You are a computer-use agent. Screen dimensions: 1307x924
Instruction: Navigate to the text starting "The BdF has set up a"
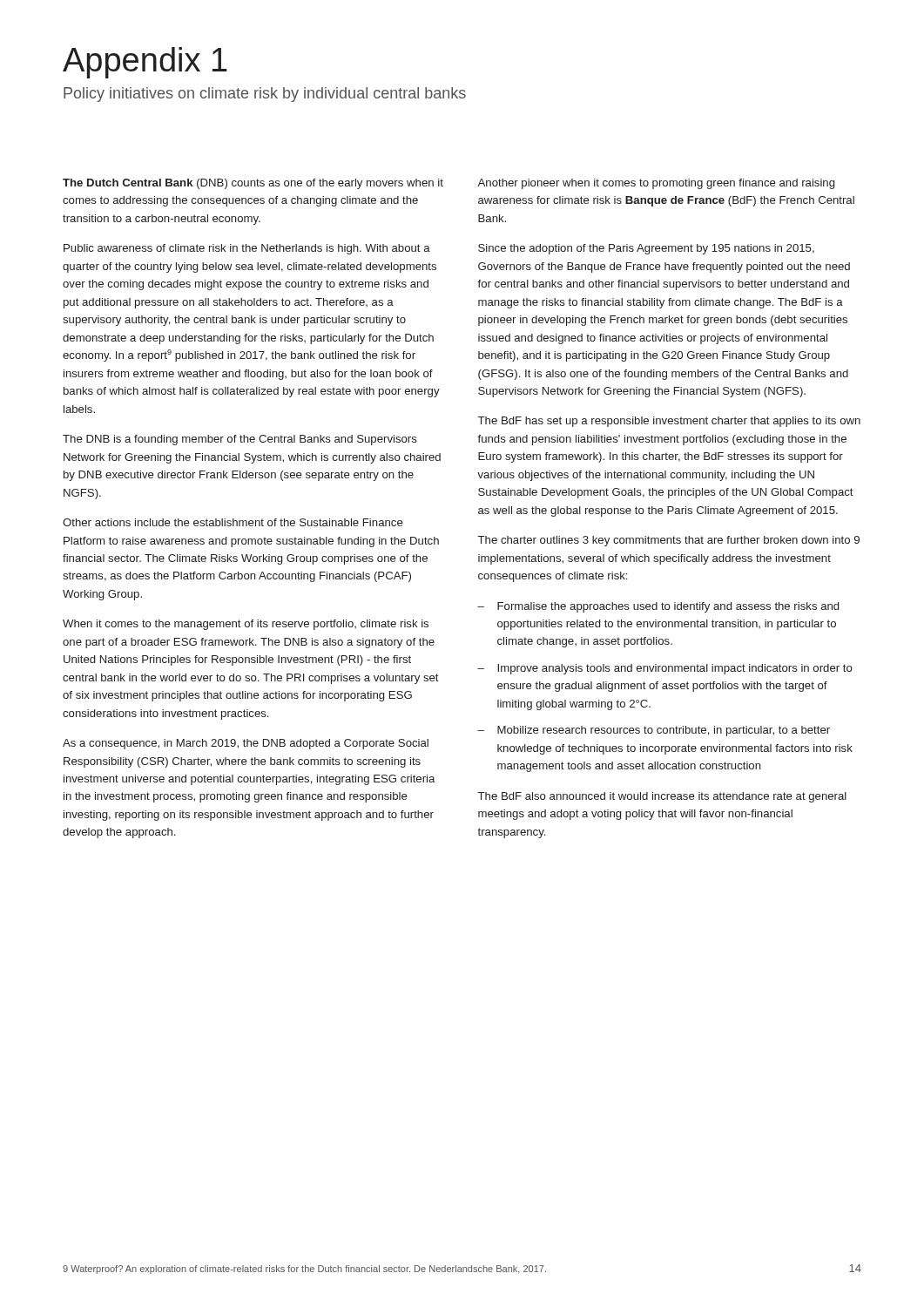click(x=669, y=466)
